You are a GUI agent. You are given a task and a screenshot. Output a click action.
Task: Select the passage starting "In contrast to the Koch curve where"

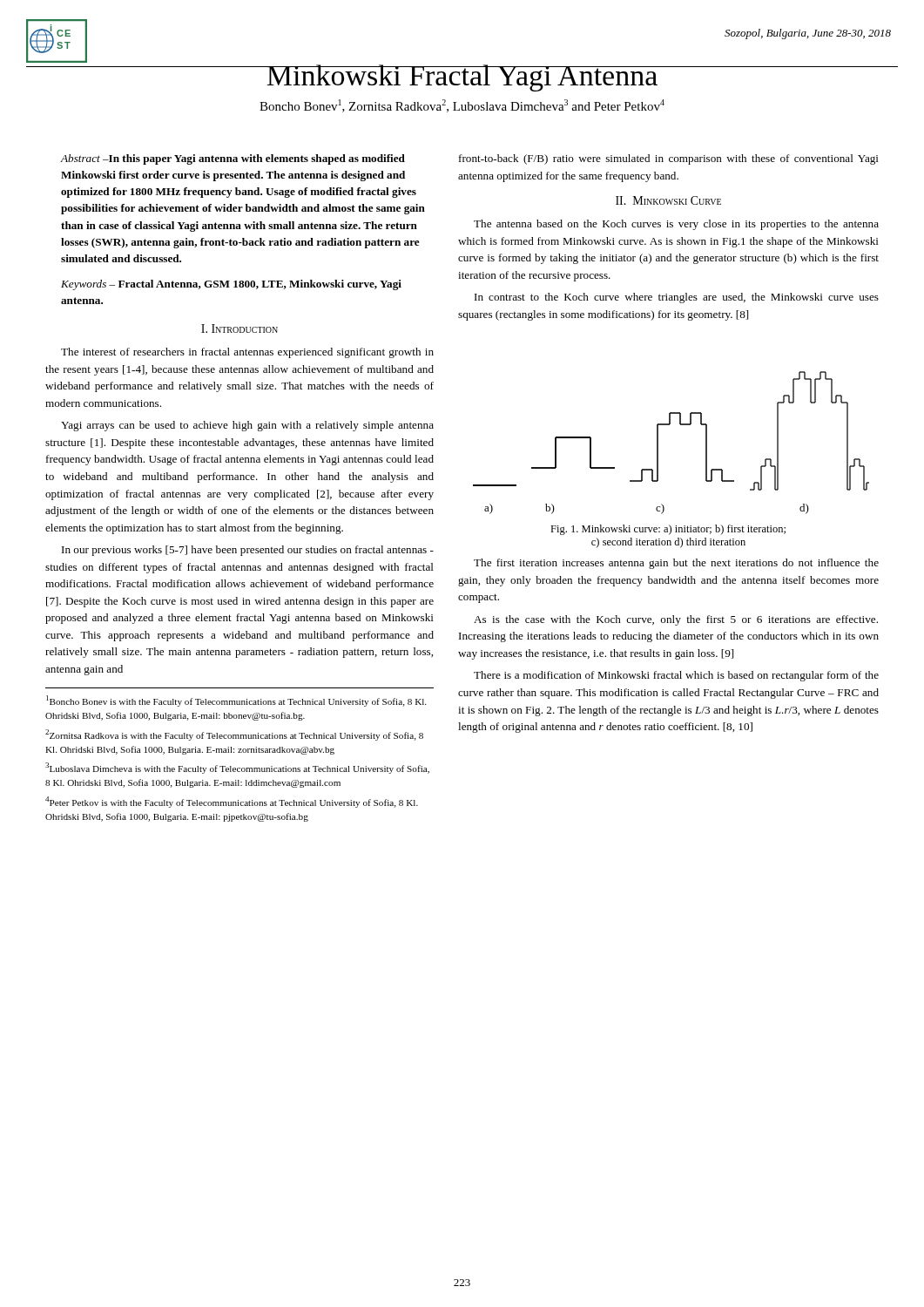(668, 305)
